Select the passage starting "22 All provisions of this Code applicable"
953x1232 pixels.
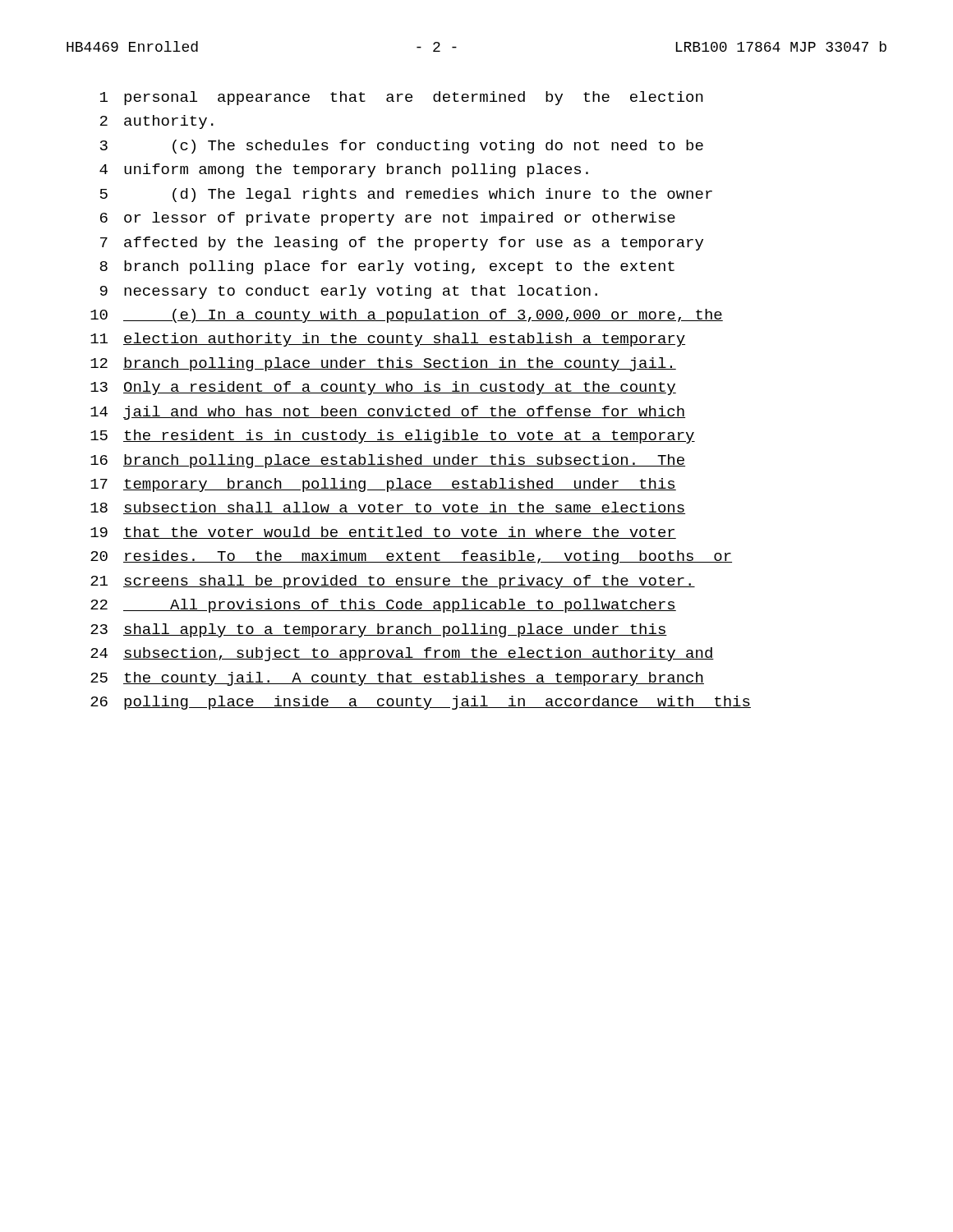click(x=476, y=606)
